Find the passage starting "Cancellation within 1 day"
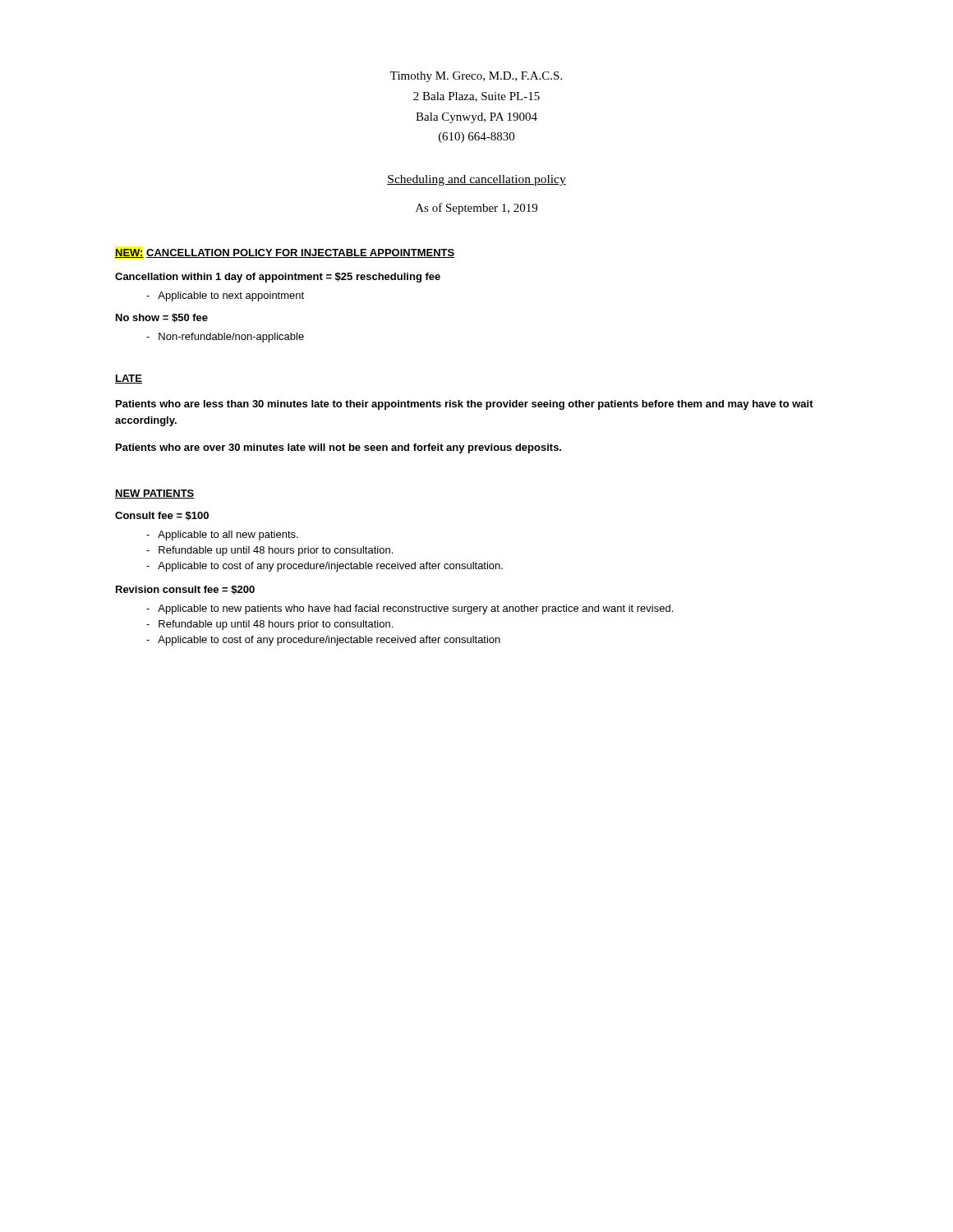Screen dimensions: 1232x953 (278, 276)
